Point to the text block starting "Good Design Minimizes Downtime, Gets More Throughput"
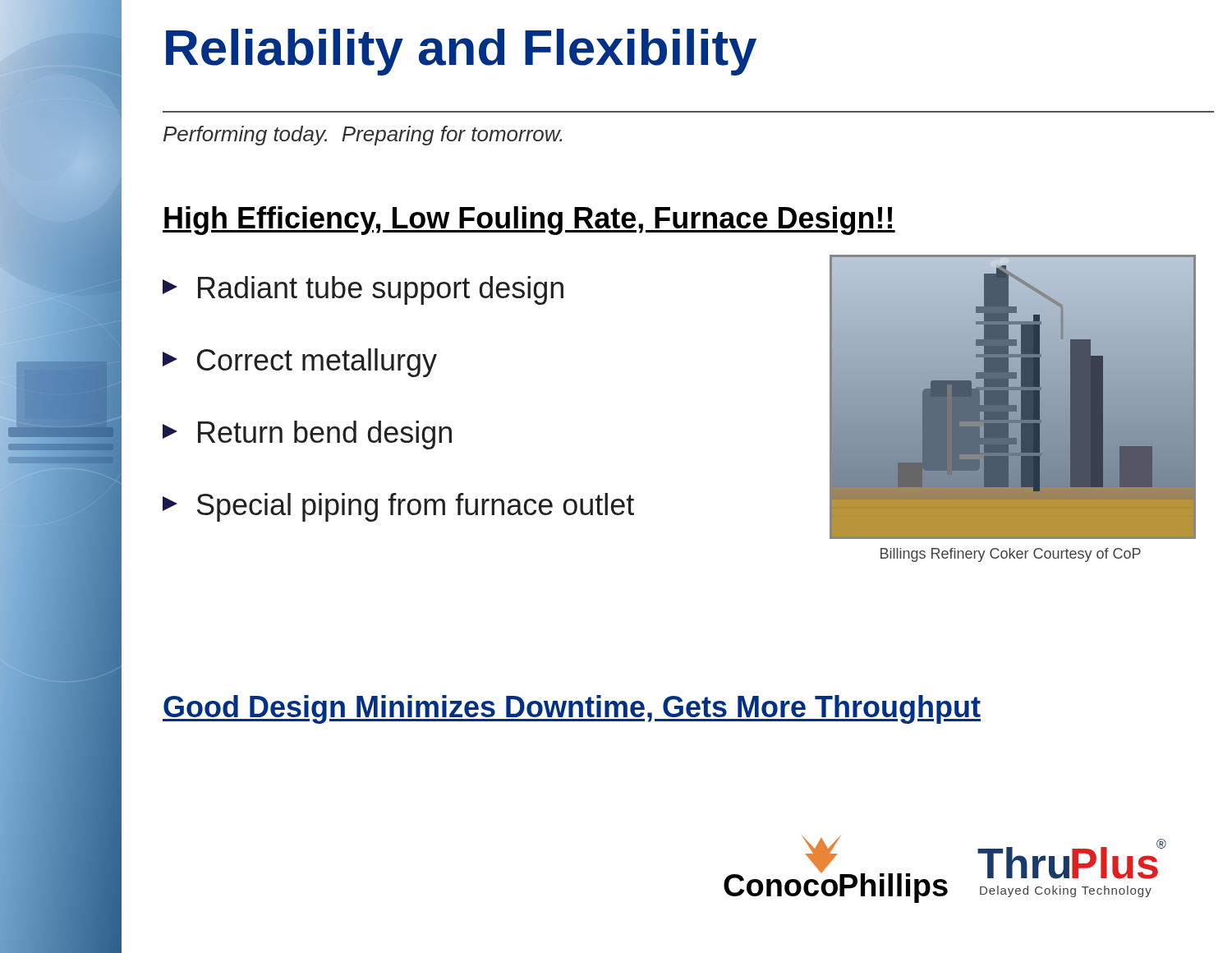The width and height of the screenshot is (1232, 953). (x=572, y=707)
